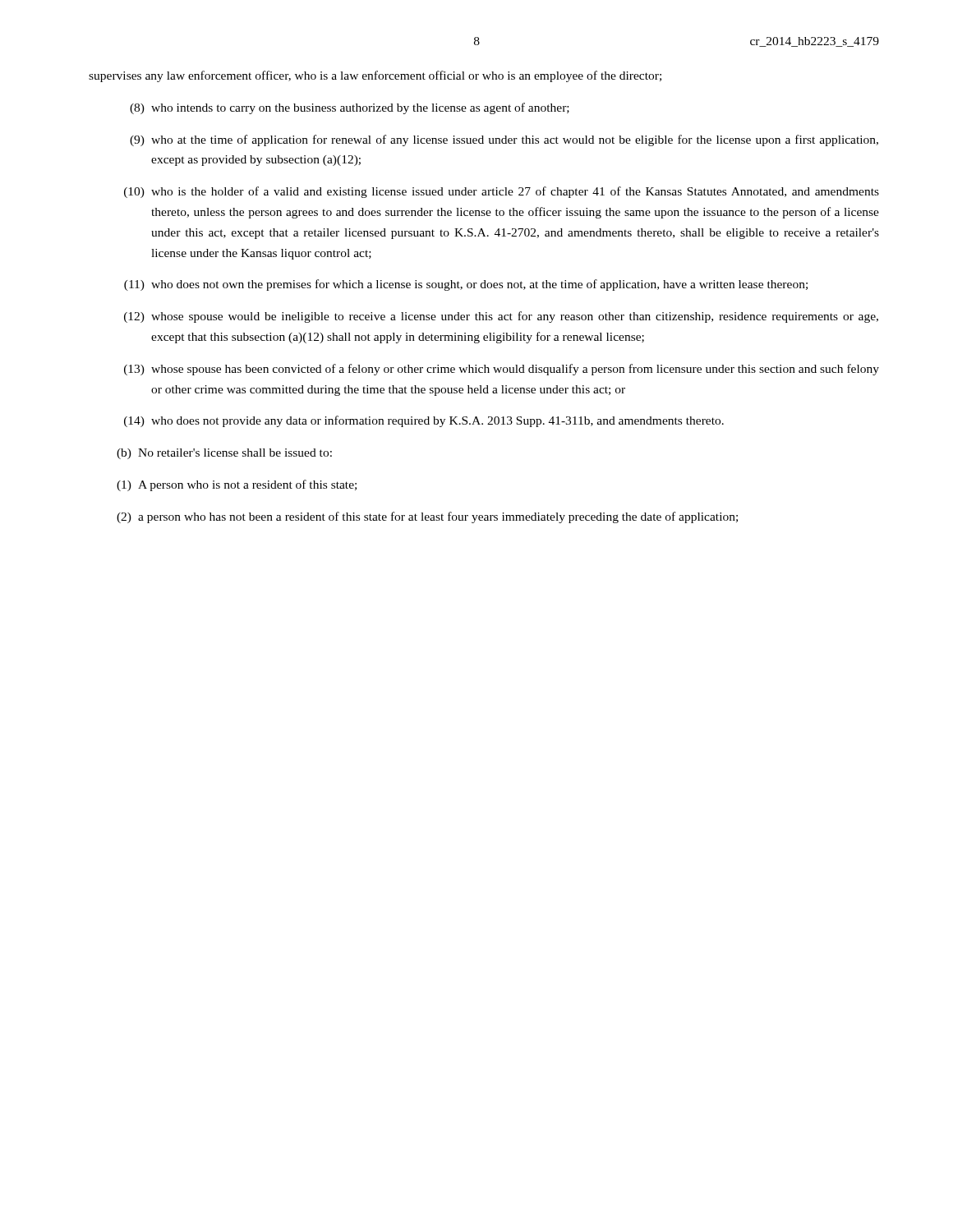Find the text starting "supervises any law enforcement officer, who"
The height and width of the screenshot is (1232, 953).
(x=376, y=75)
